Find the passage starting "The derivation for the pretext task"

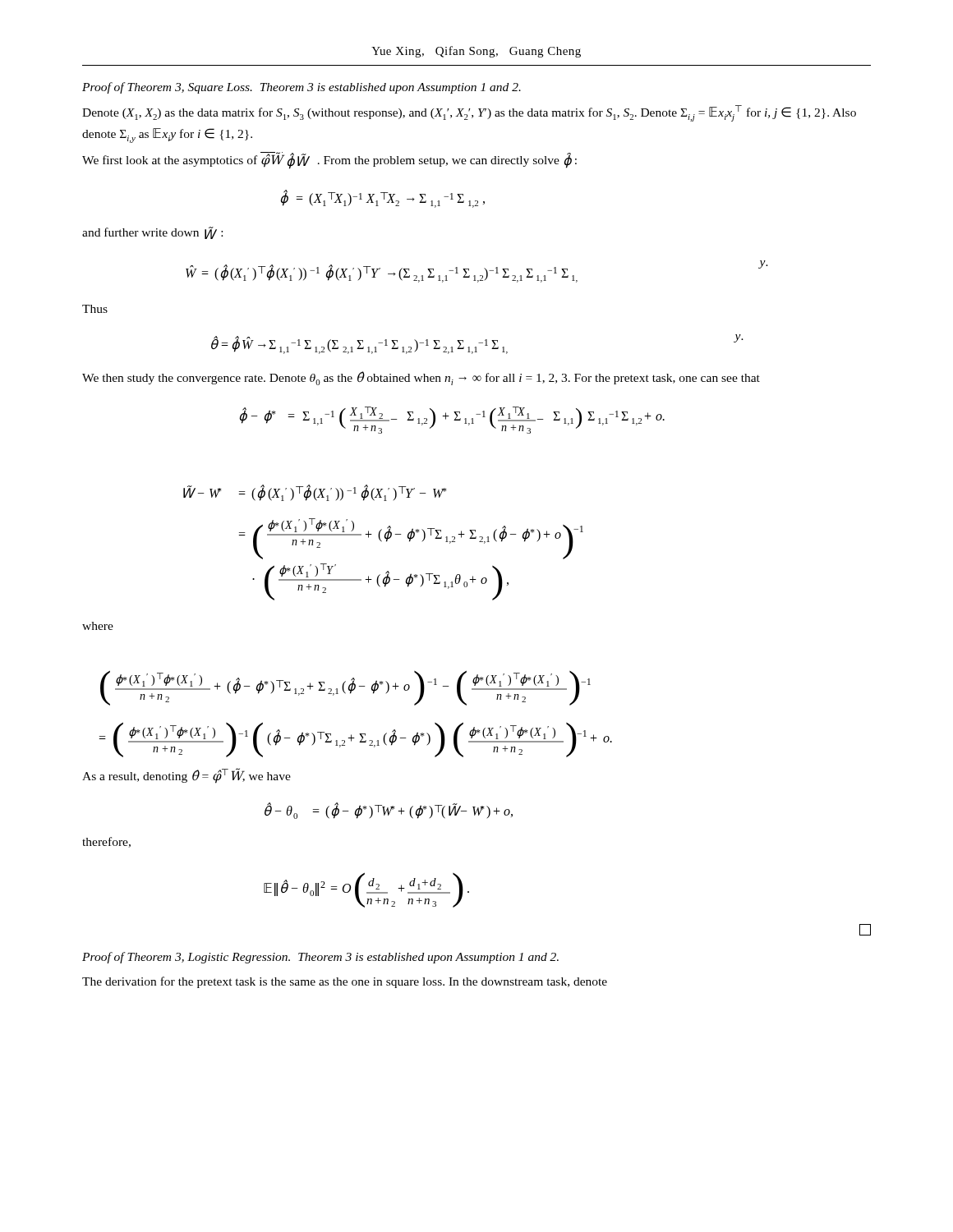pos(345,981)
